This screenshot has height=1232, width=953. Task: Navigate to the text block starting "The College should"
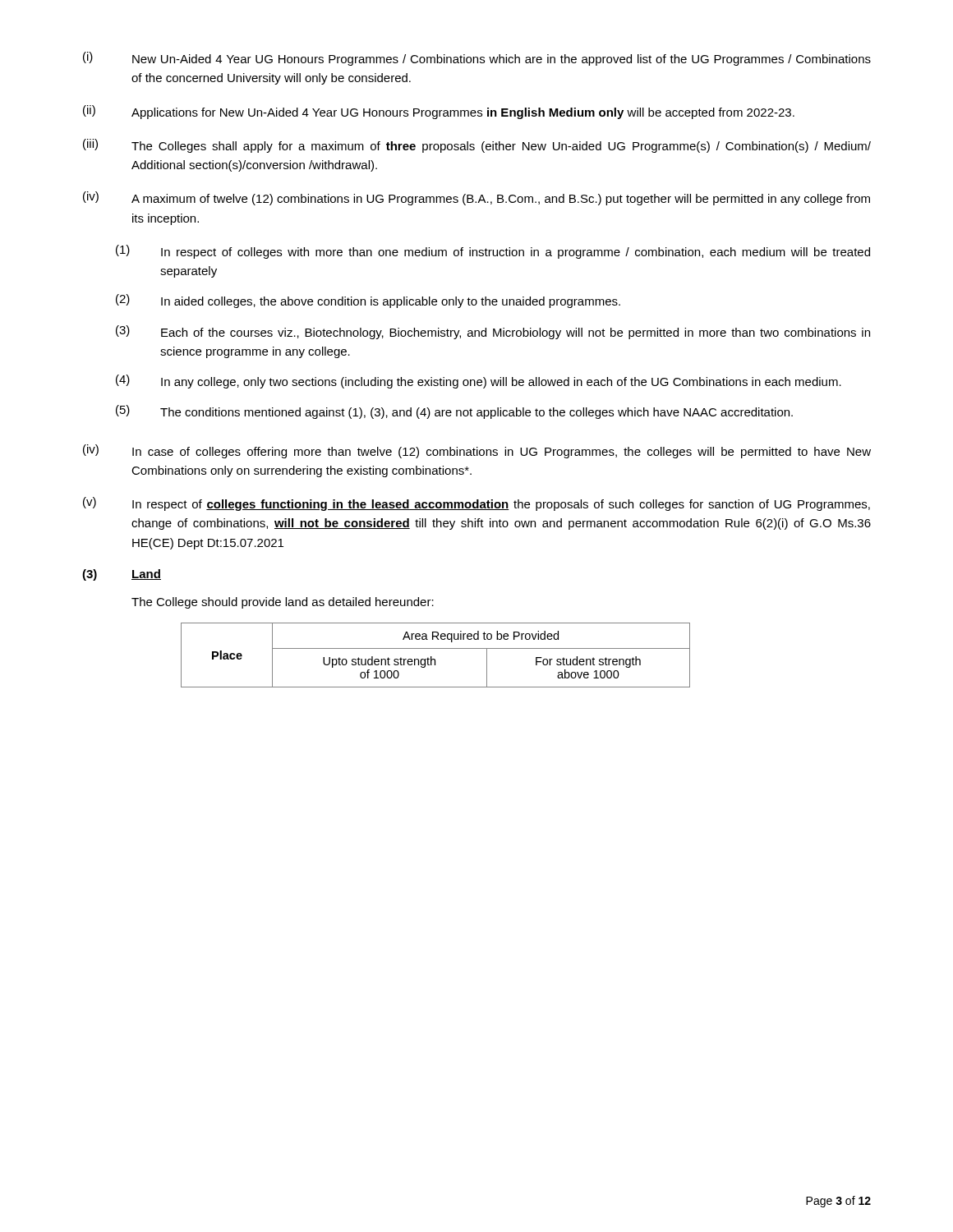[x=283, y=601]
